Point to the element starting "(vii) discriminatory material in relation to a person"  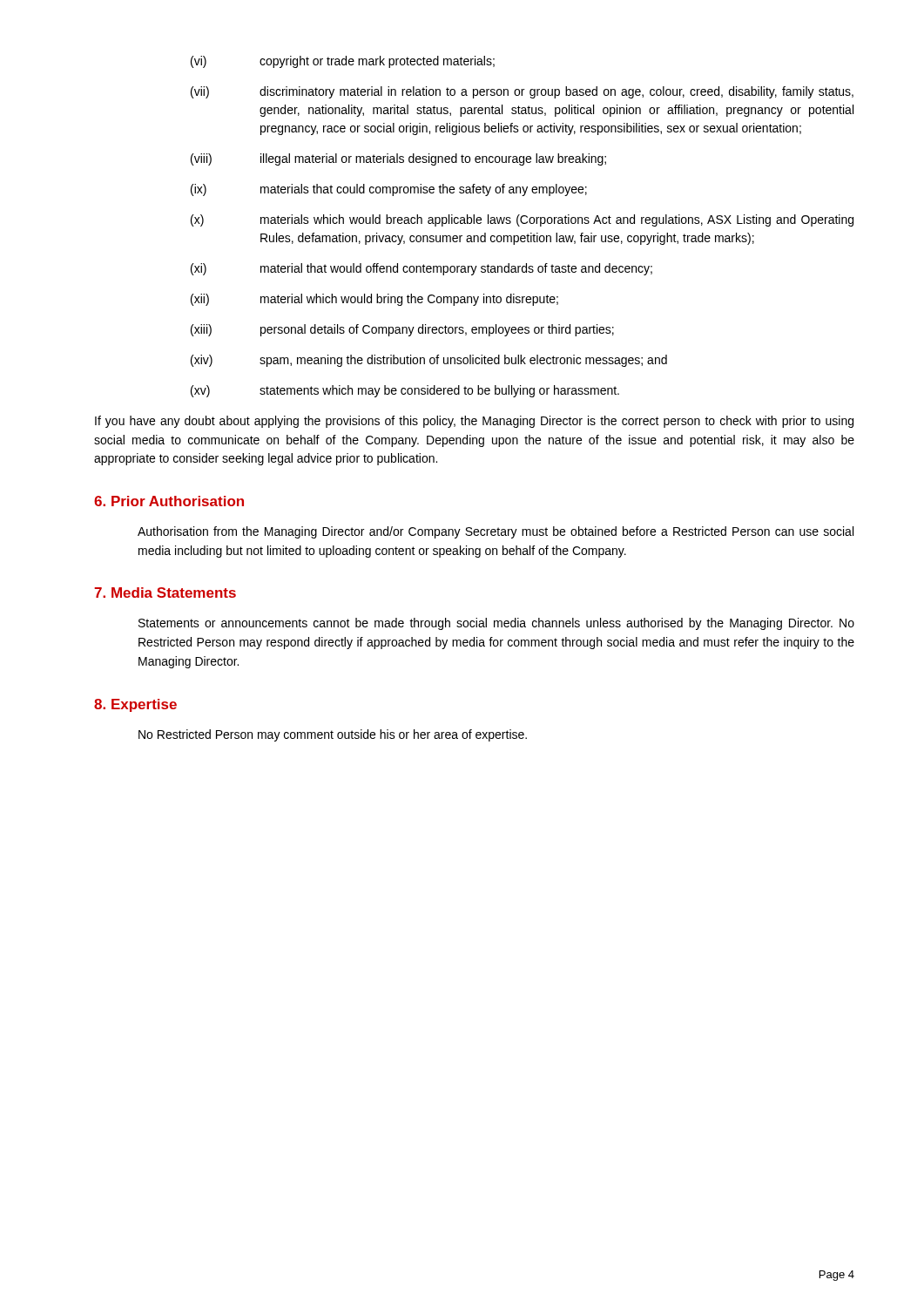click(522, 110)
